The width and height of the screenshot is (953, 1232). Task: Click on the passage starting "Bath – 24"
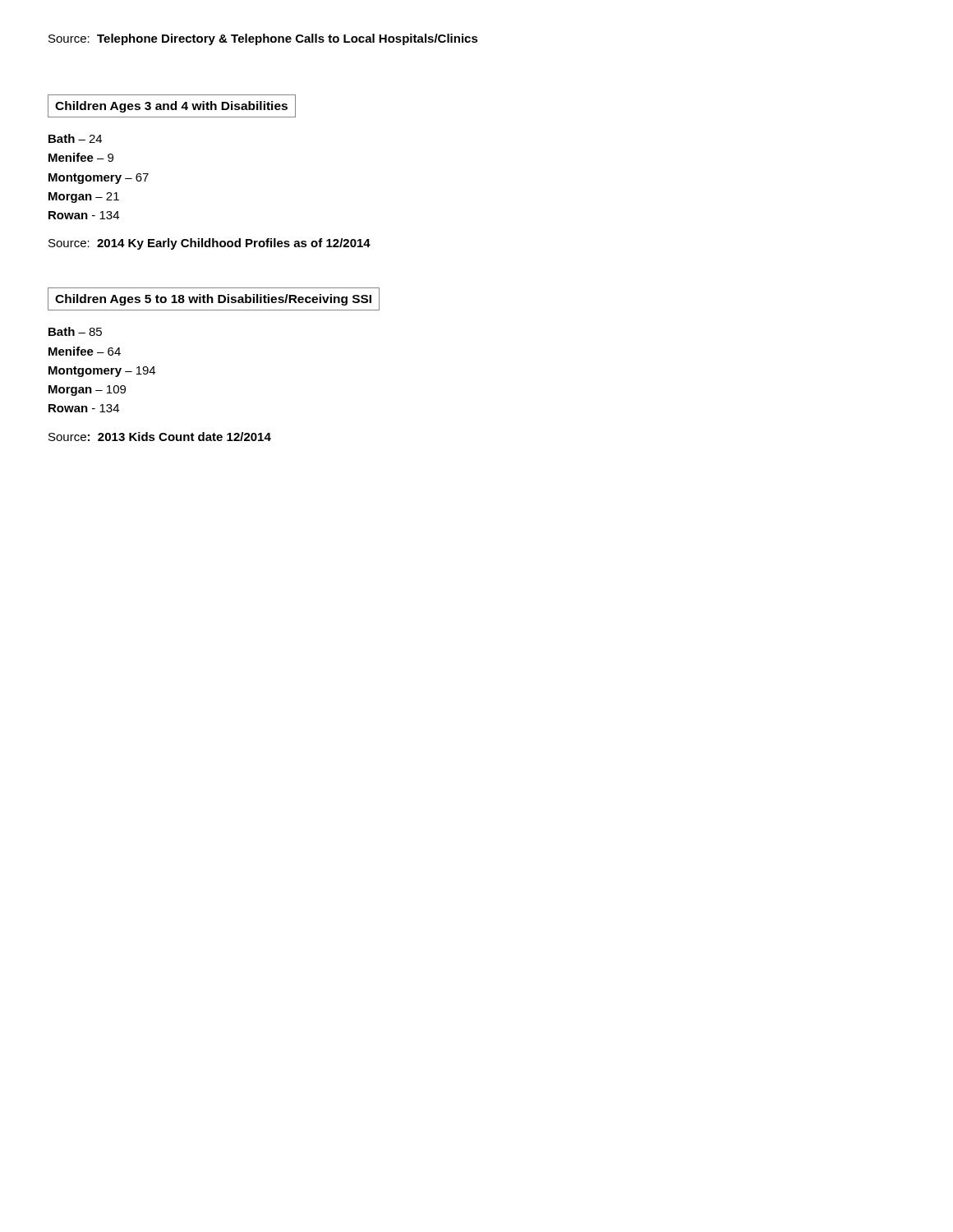point(75,138)
